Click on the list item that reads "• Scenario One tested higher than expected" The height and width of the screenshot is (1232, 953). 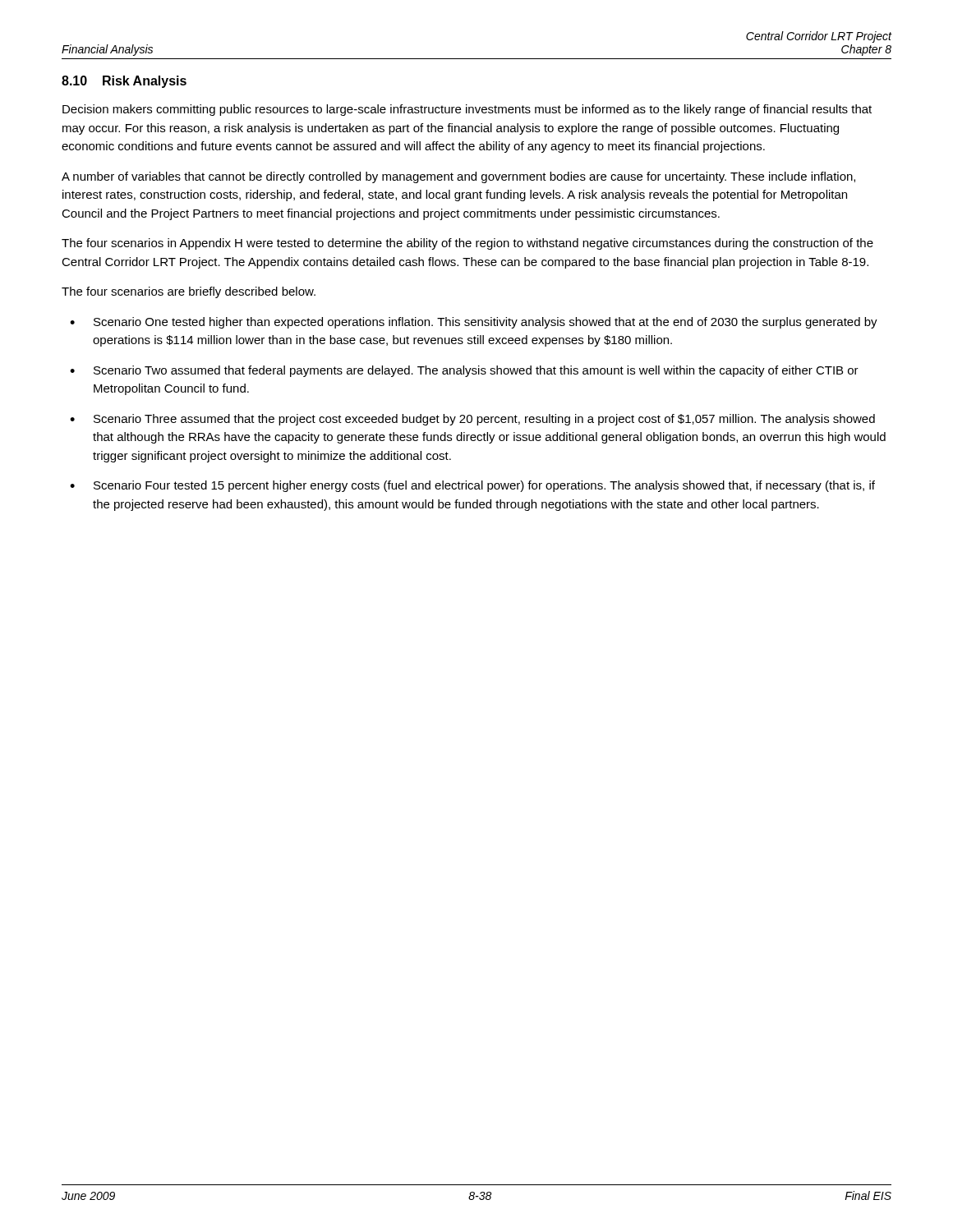coord(476,331)
